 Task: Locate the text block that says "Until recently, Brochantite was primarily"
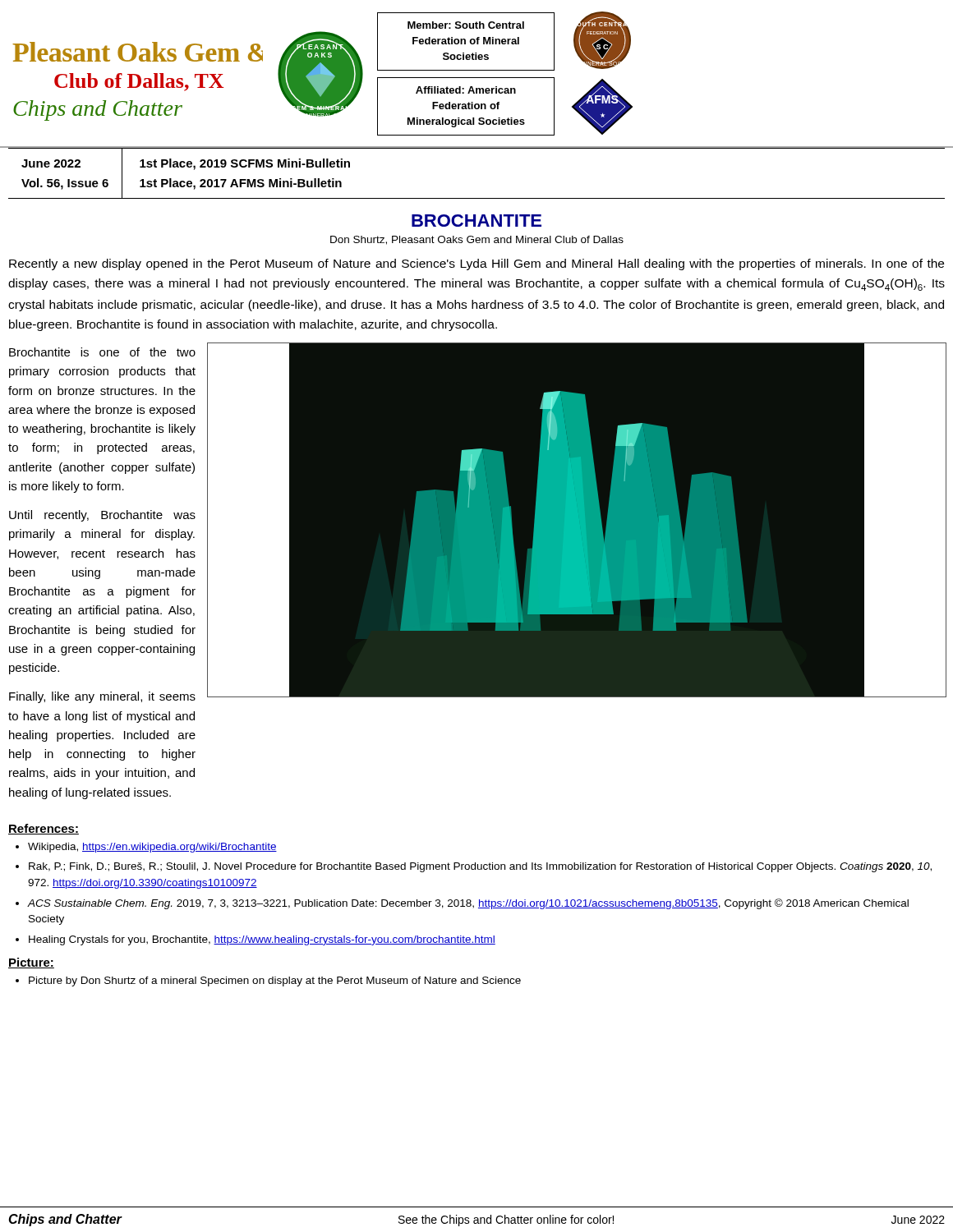point(102,591)
